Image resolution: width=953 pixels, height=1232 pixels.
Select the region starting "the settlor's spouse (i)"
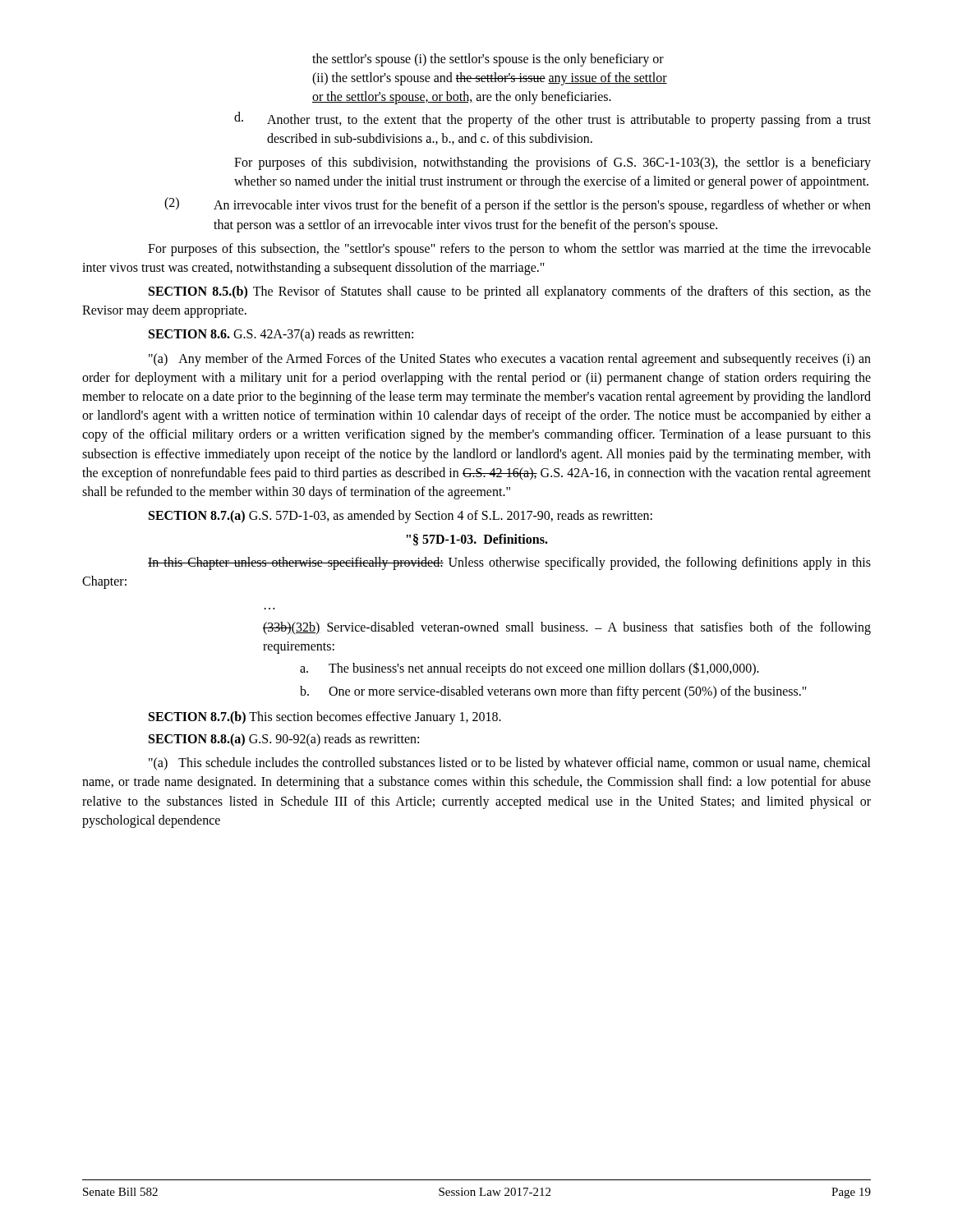[x=489, y=78]
